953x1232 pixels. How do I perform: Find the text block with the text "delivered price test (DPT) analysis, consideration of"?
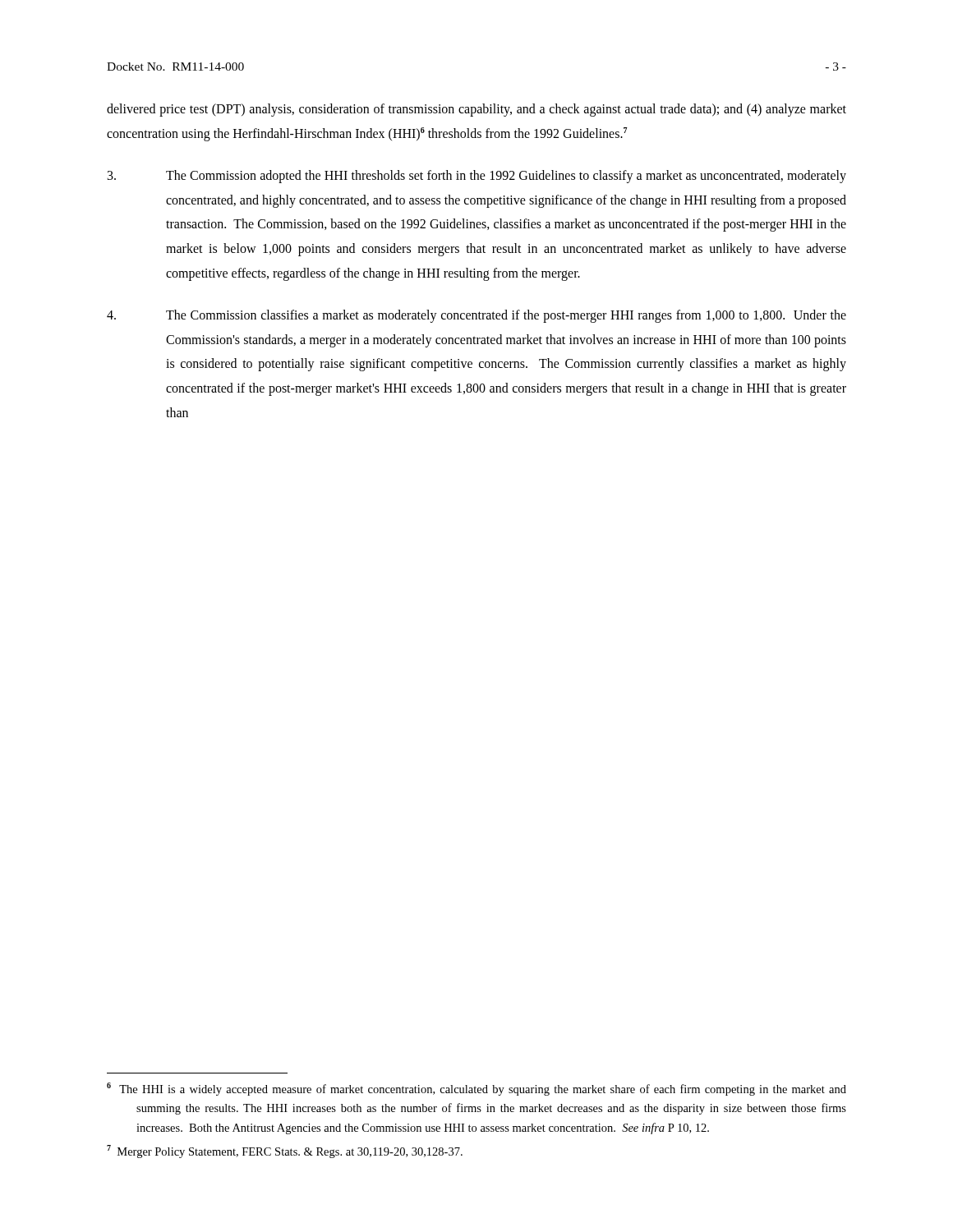click(476, 121)
